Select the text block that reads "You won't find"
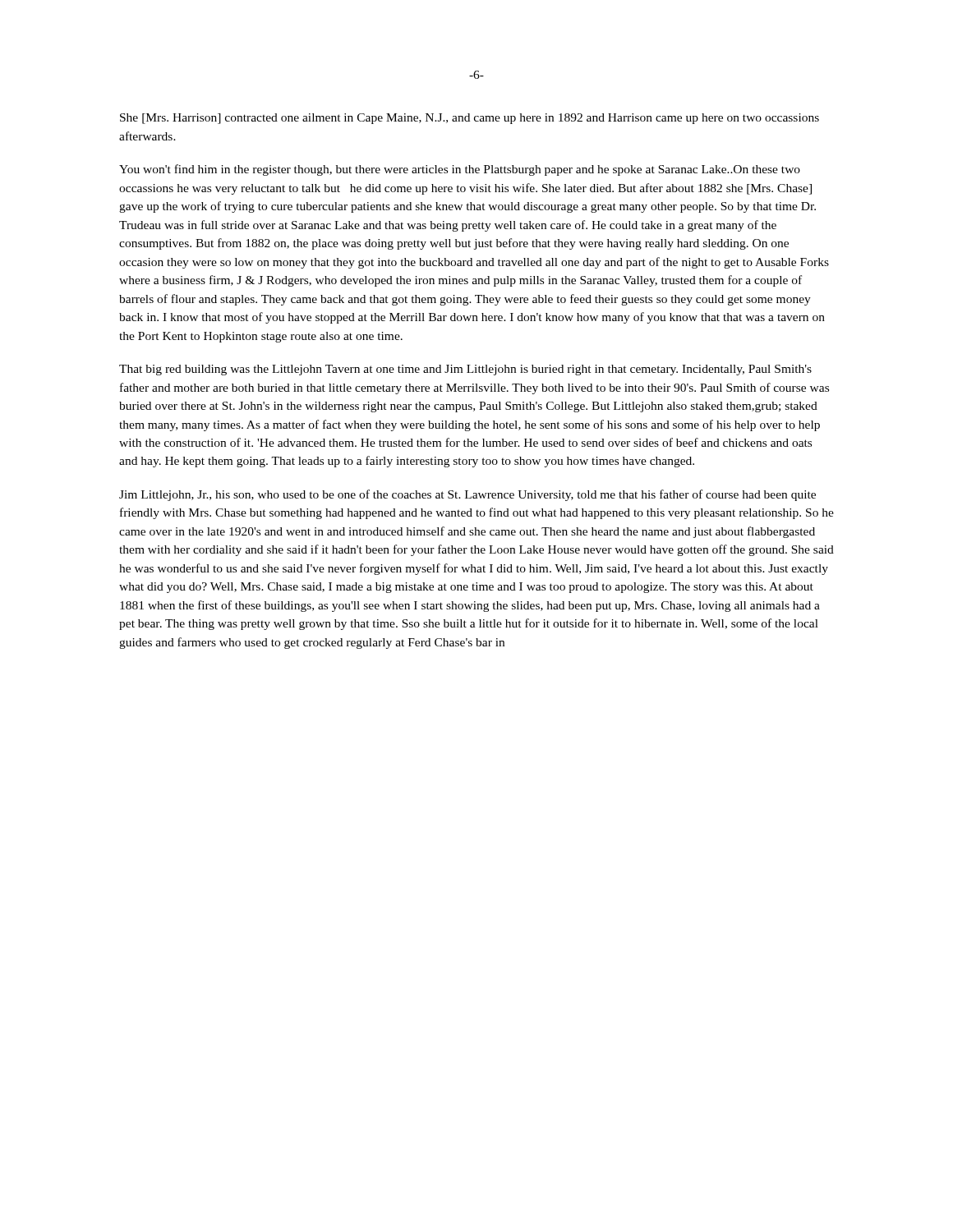953x1232 pixels. coord(474,252)
